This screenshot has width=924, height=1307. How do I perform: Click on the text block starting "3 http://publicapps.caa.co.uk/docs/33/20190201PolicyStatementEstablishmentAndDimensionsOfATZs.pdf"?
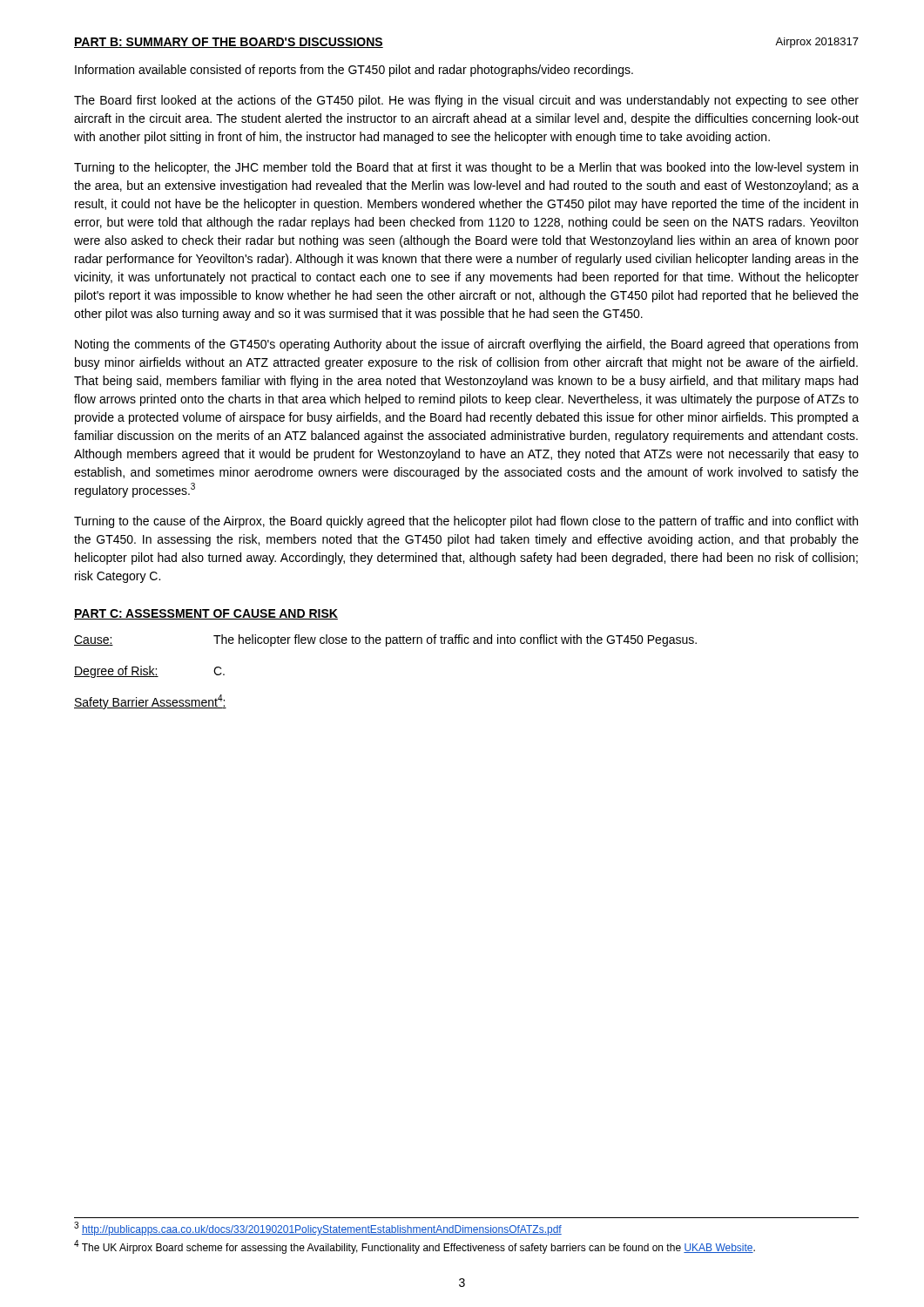click(x=318, y=1229)
